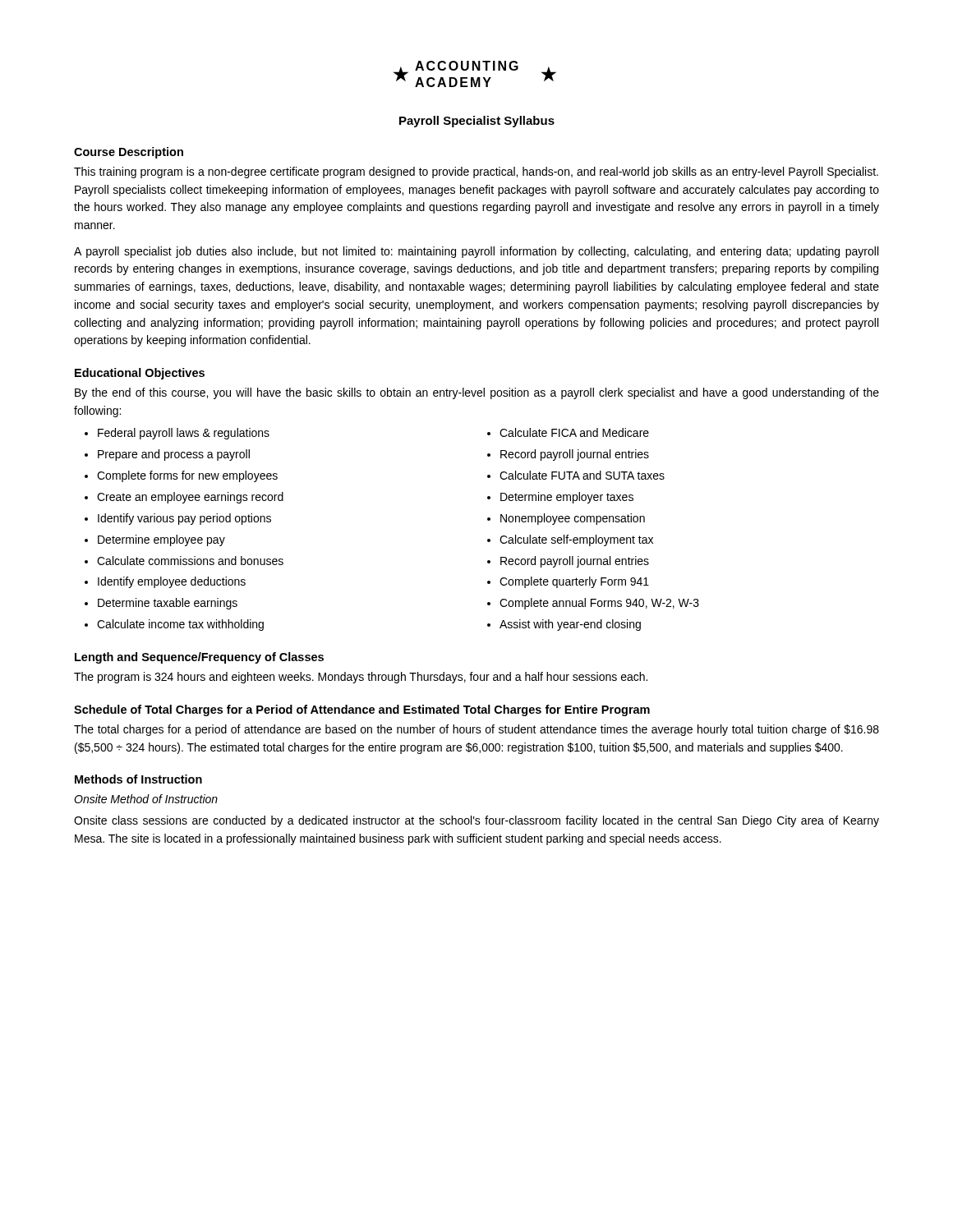This screenshot has height=1232, width=953.
Task: Locate the text "Determine employer taxes"
Action: pyautogui.click(x=567, y=497)
